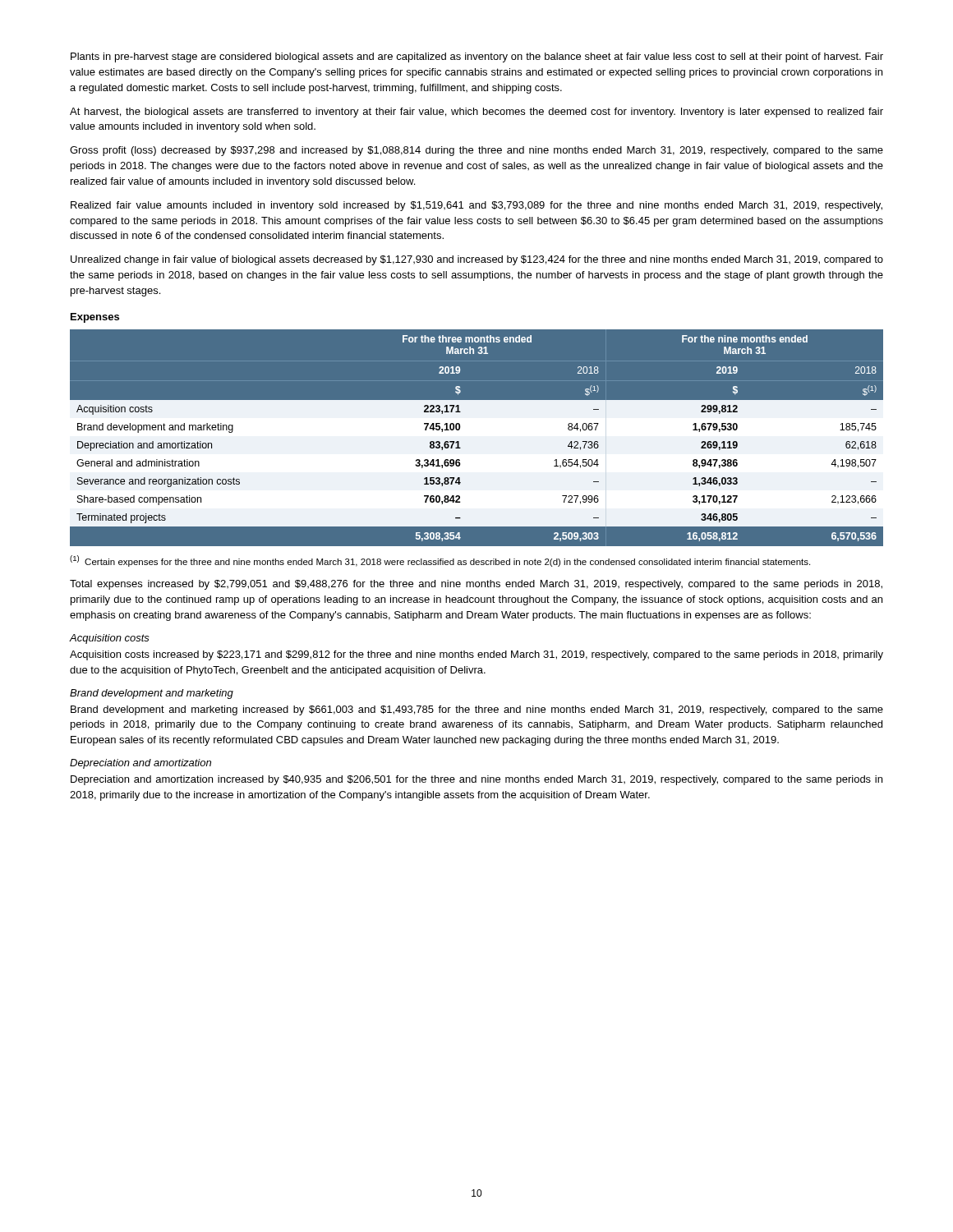This screenshot has width=953, height=1232.
Task: Click the passage that begins "Total expenses increased by $2,799,051"
Action: (x=476, y=600)
